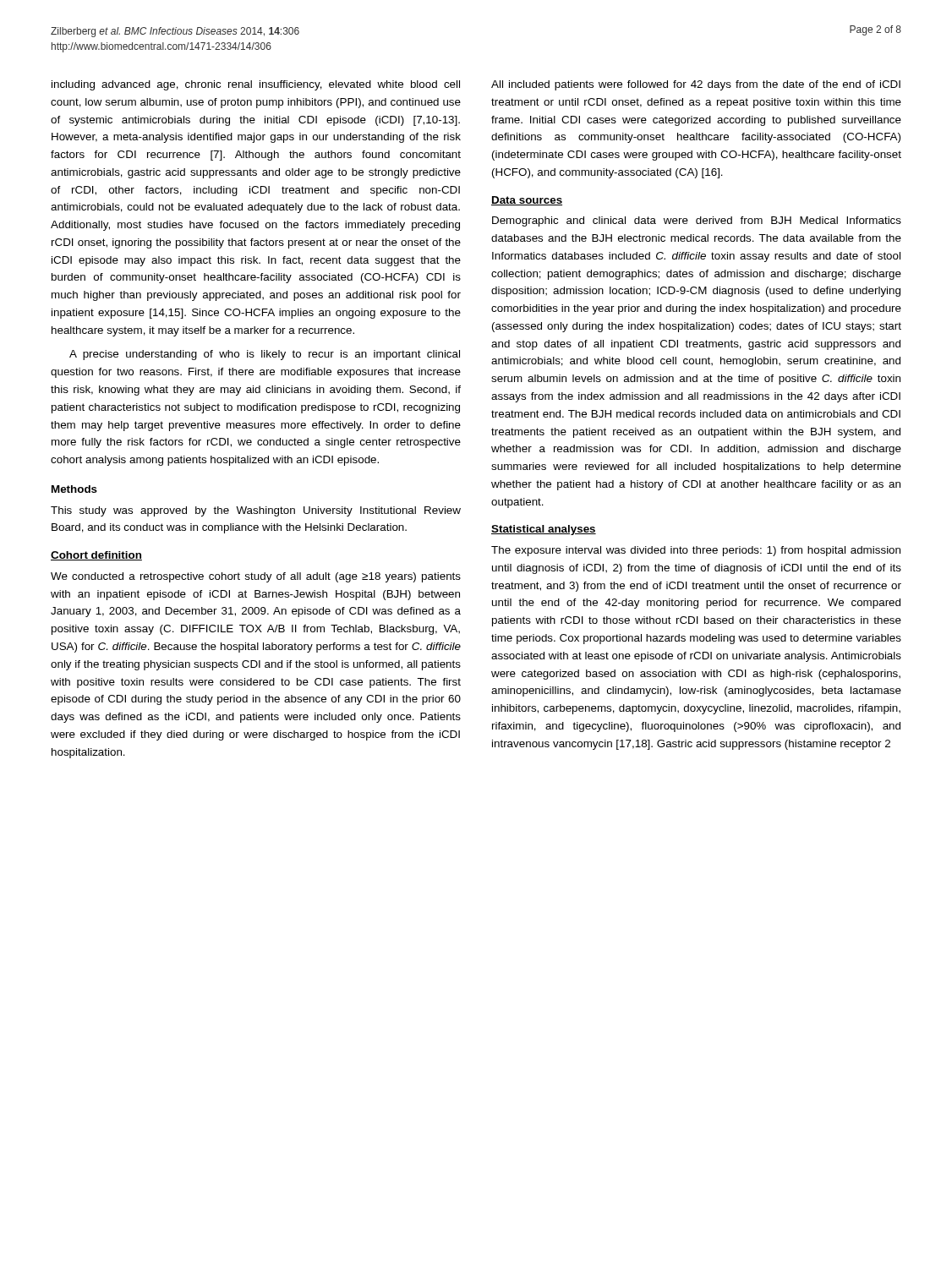
Task: Point to the element starting "Cohort definition"
Action: pos(96,555)
